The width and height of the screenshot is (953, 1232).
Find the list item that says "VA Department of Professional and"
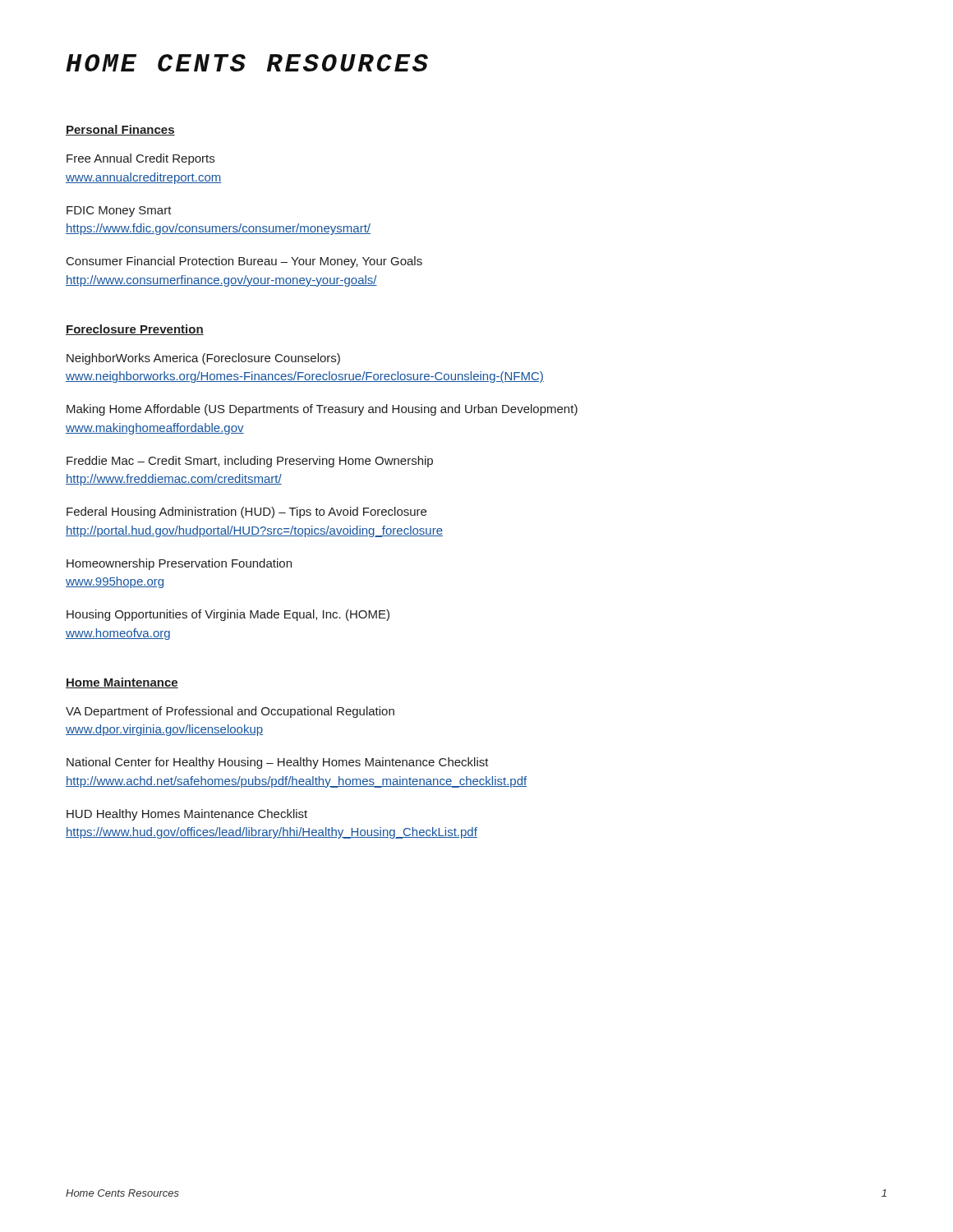(230, 712)
